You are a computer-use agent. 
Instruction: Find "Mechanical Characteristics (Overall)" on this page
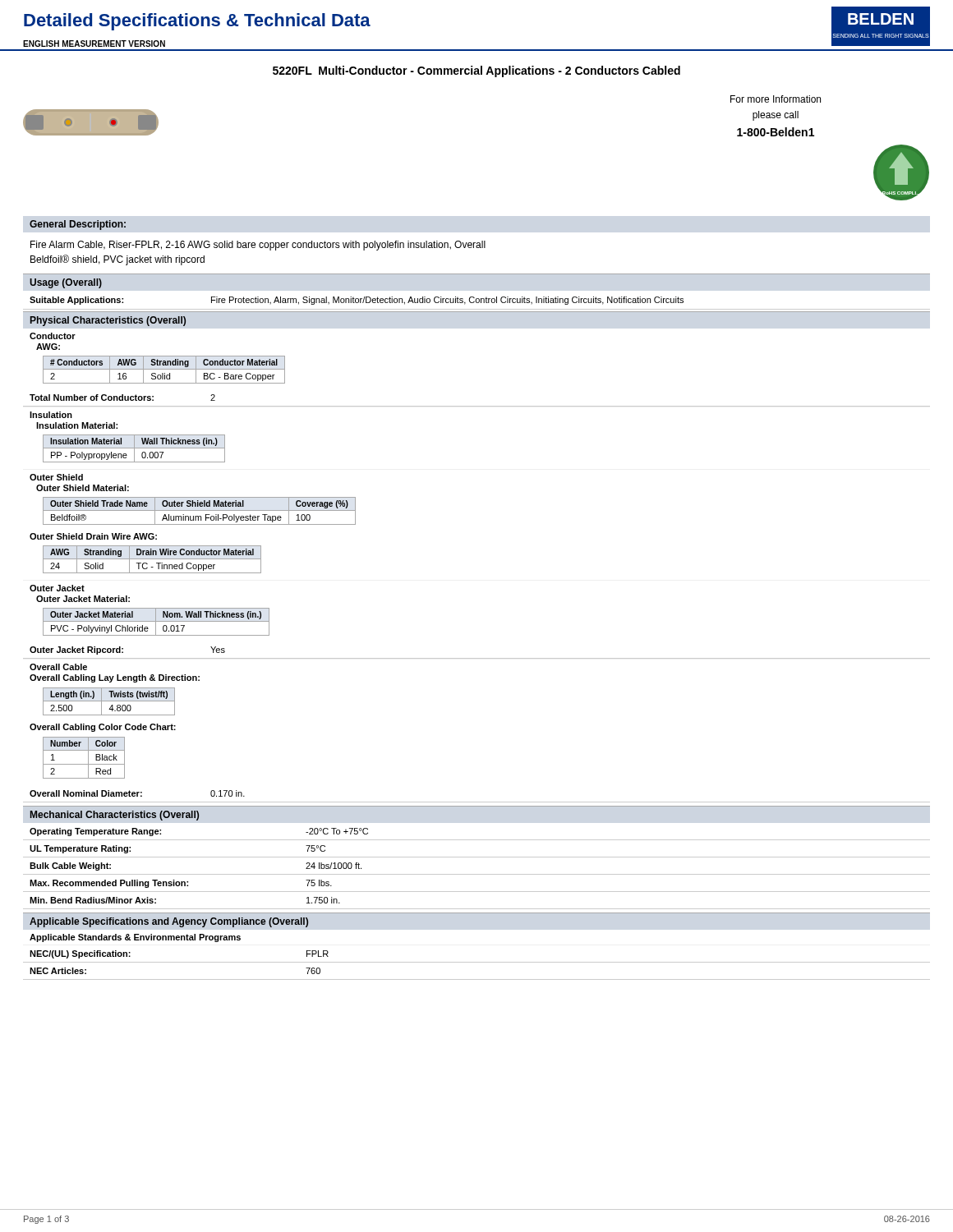pyautogui.click(x=115, y=815)
